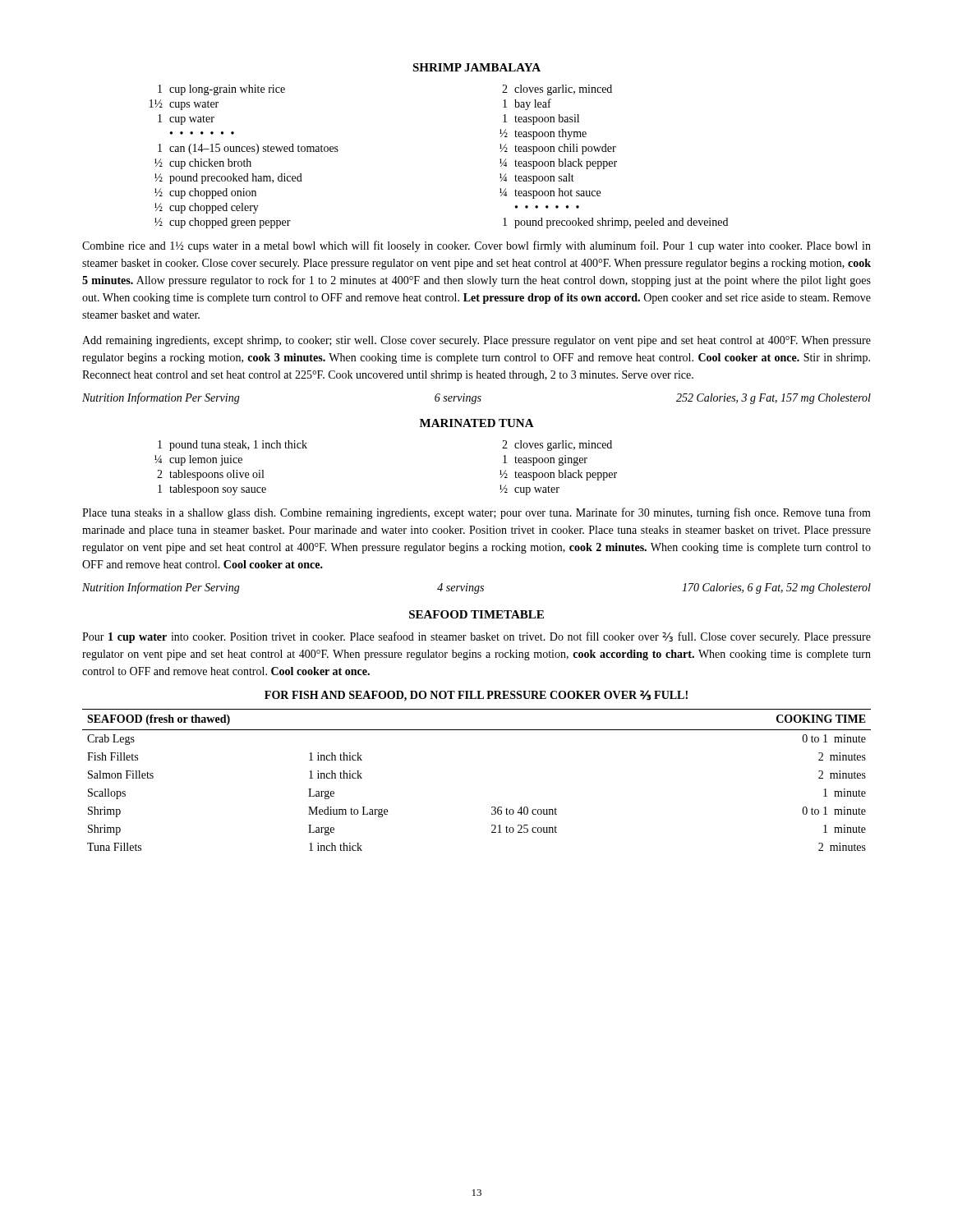Find the region starting "MARINATED TUNA"
Viewport: 953px width, 1232px height.
point(476,423)
